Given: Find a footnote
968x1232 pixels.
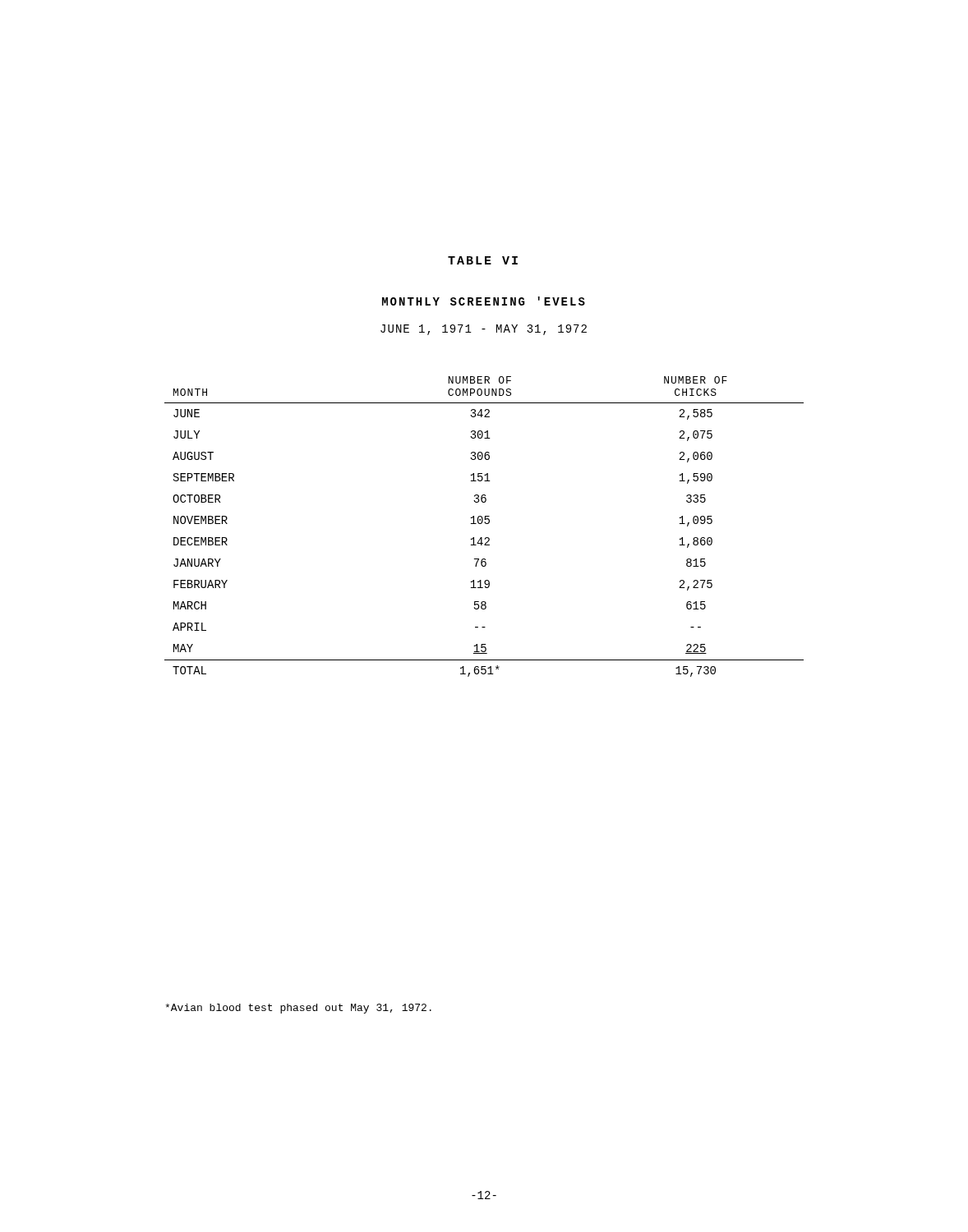Looking at the screenshot, I should point(299,1008).
